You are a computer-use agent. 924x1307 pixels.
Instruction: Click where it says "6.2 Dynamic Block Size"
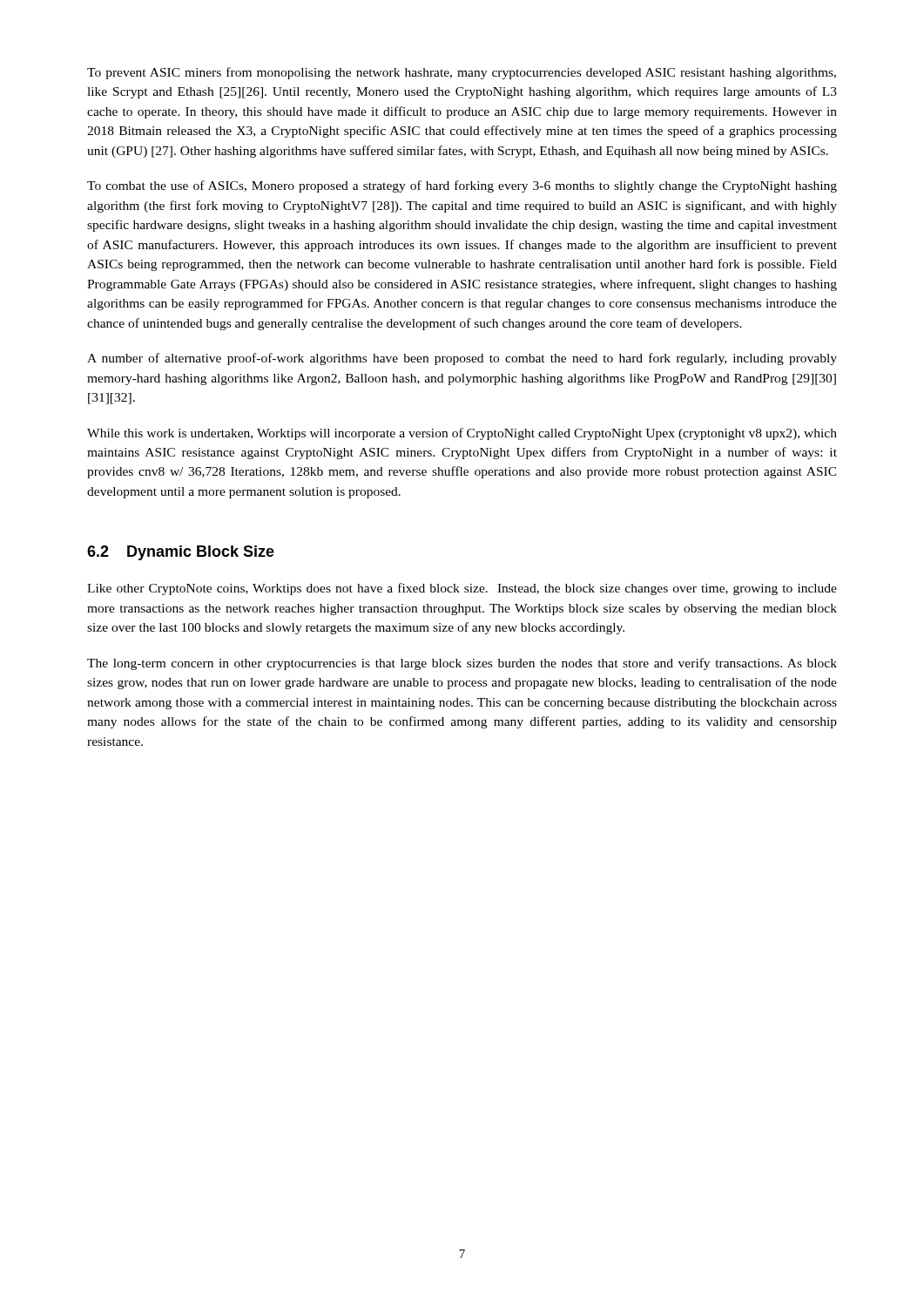pyautogui.click(x=181, y=552)
